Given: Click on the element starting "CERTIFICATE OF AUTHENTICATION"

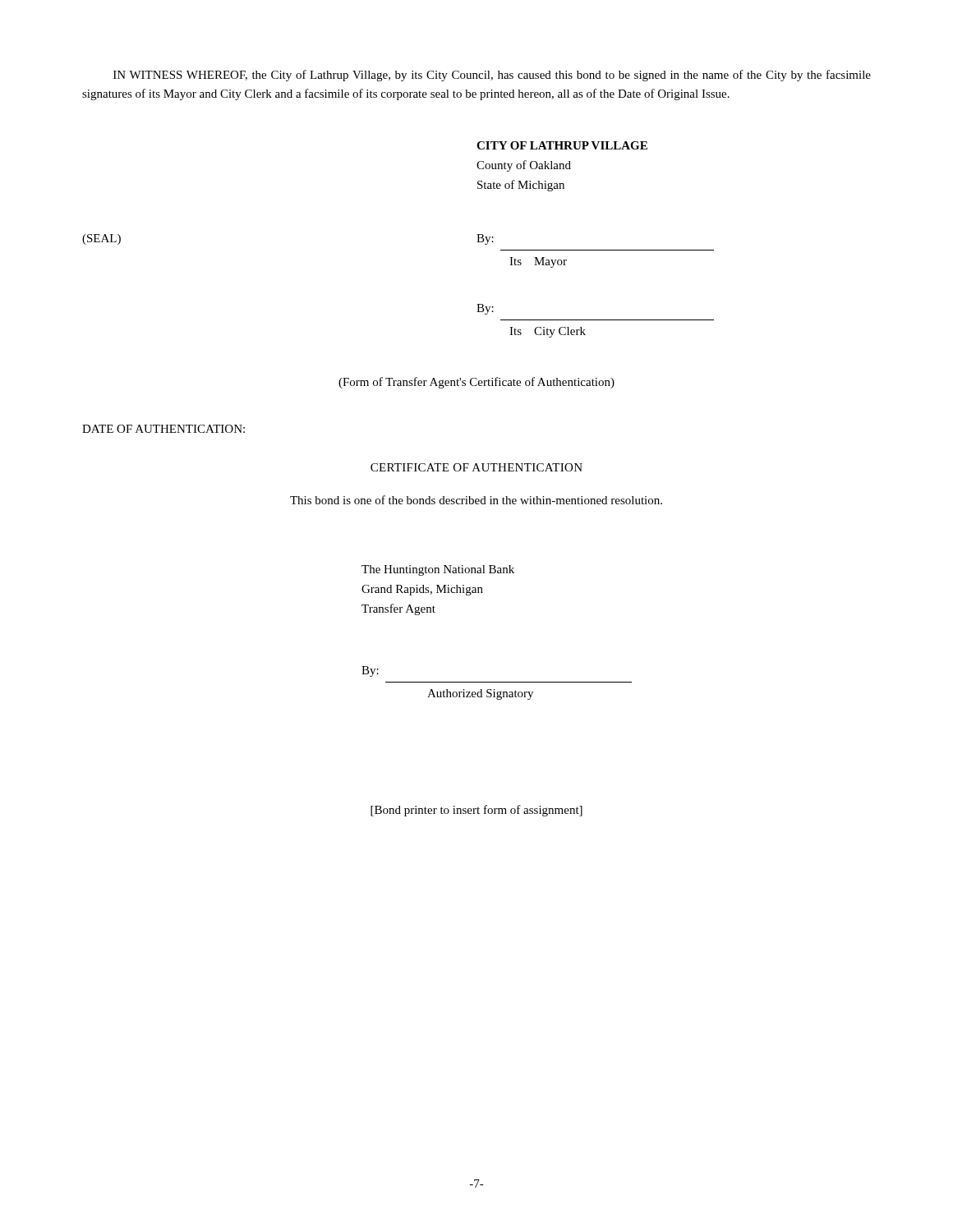Looking at the screenshot, I should (476, 467).
